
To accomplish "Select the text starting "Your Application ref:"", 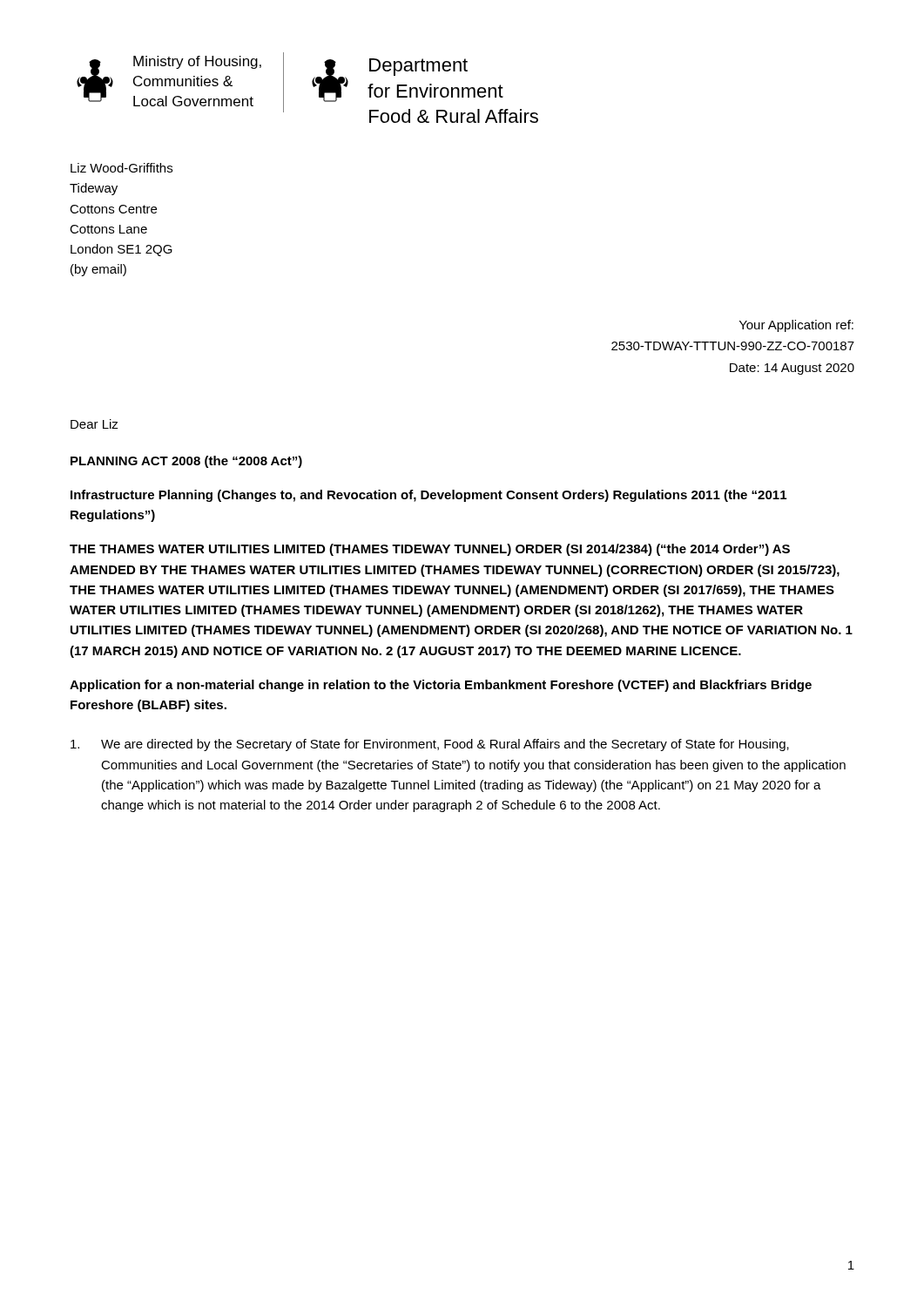I will (733, 335).
